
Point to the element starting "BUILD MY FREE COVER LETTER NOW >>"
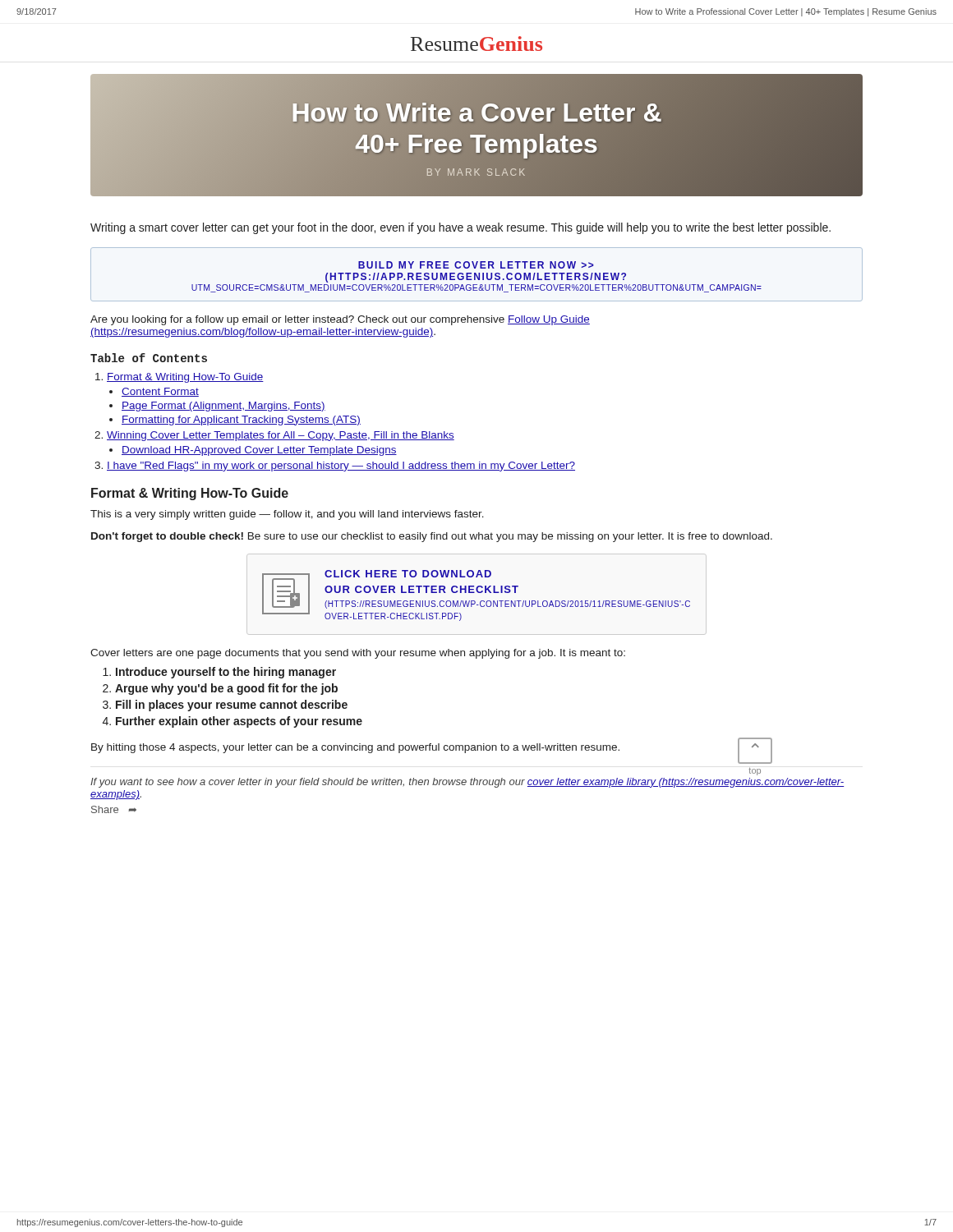click(476, 276)
